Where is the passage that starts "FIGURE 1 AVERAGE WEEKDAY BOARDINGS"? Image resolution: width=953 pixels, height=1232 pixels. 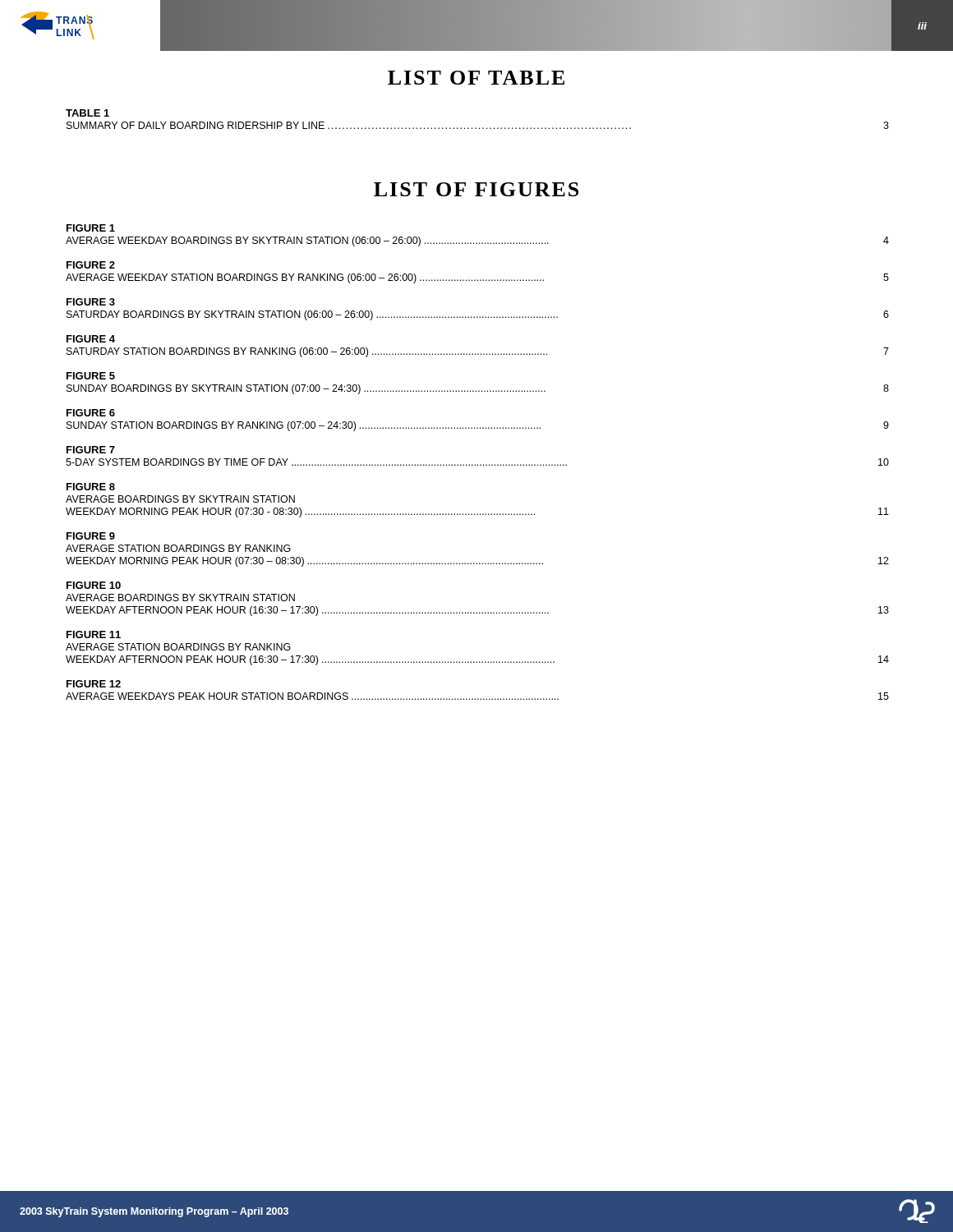[x=477, y=234]
